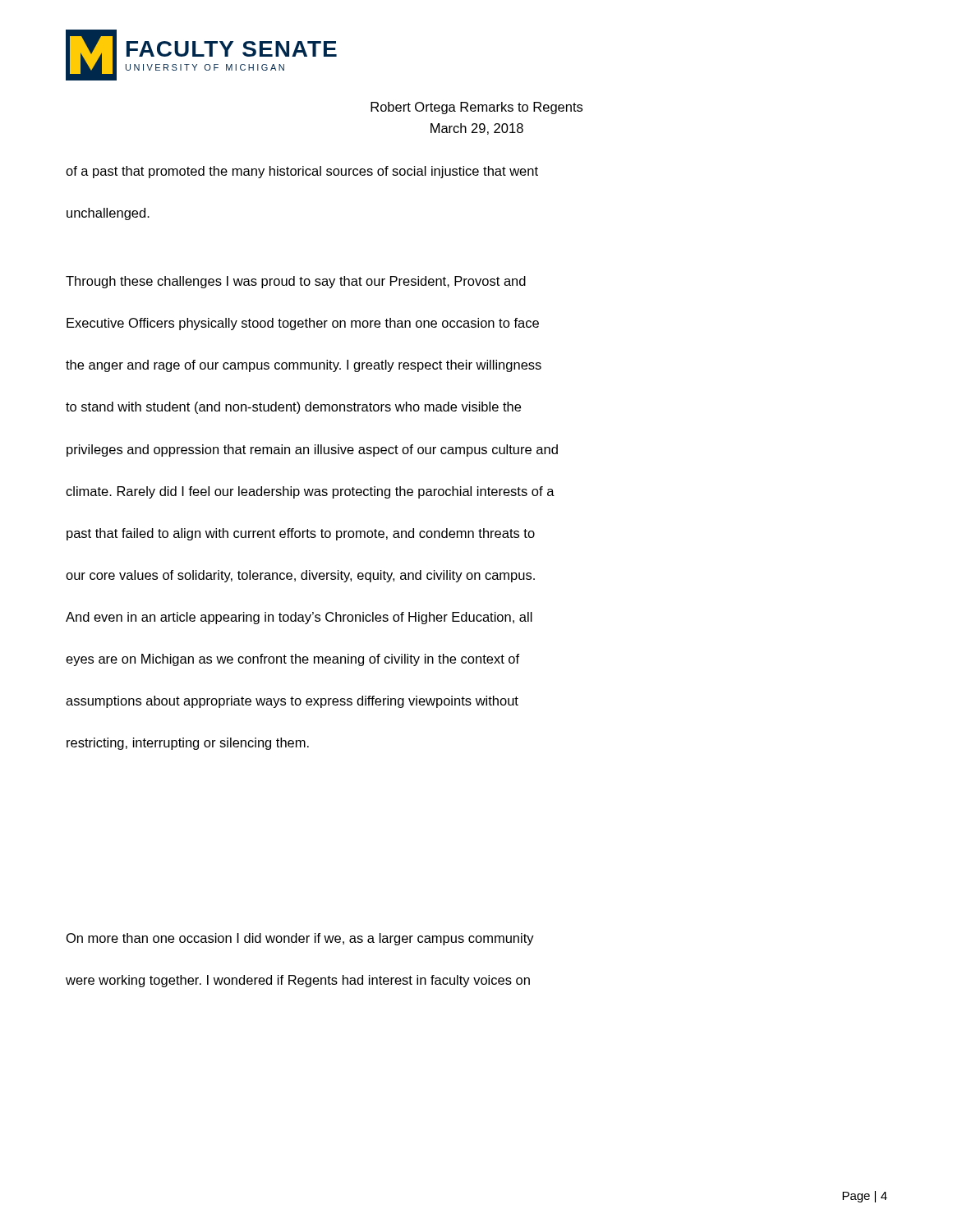
Task: Select the text starting "On more than one occasion I did"
Action: [x=300, y=939]
